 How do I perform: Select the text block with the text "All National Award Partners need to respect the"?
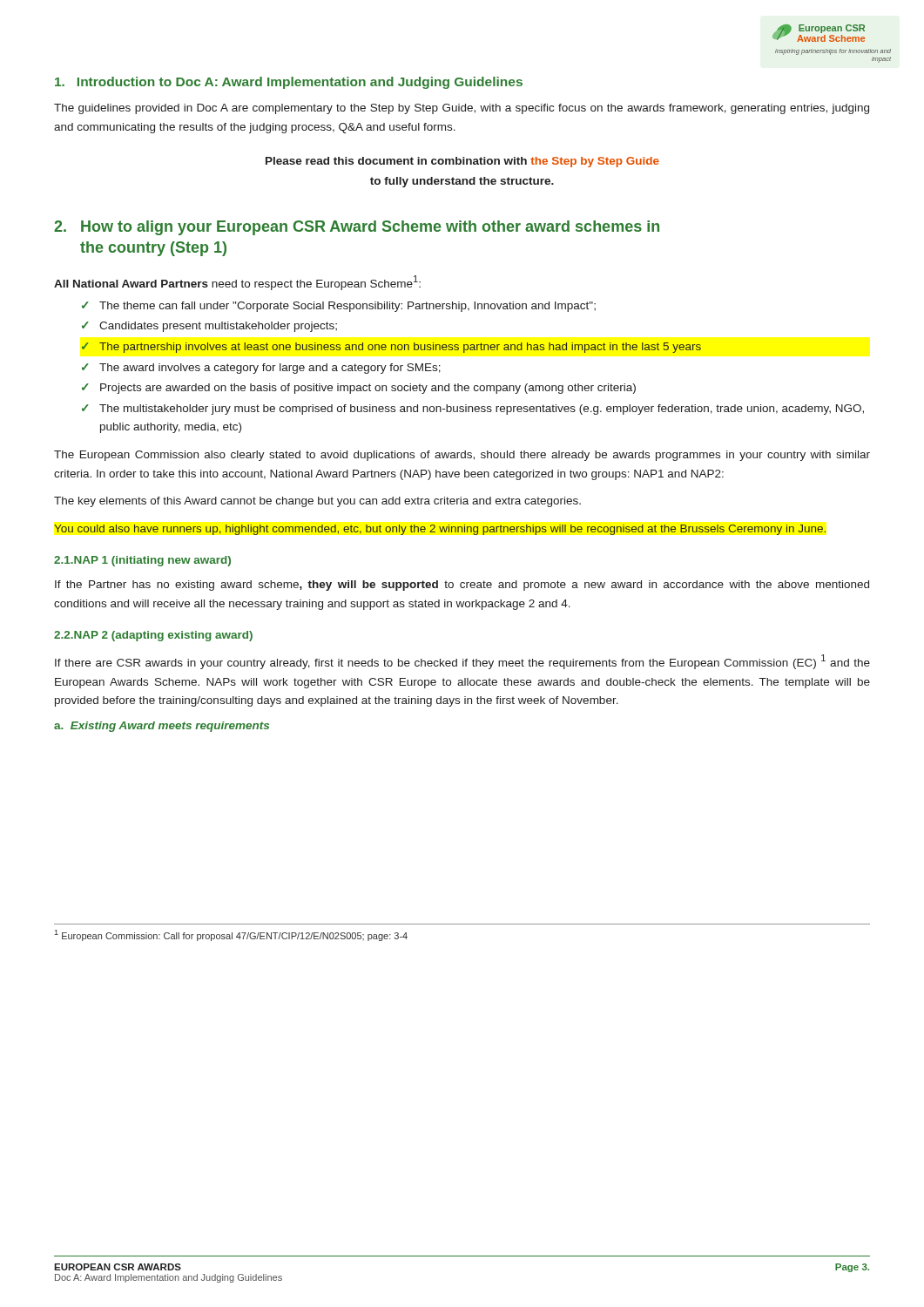(238, 281)
